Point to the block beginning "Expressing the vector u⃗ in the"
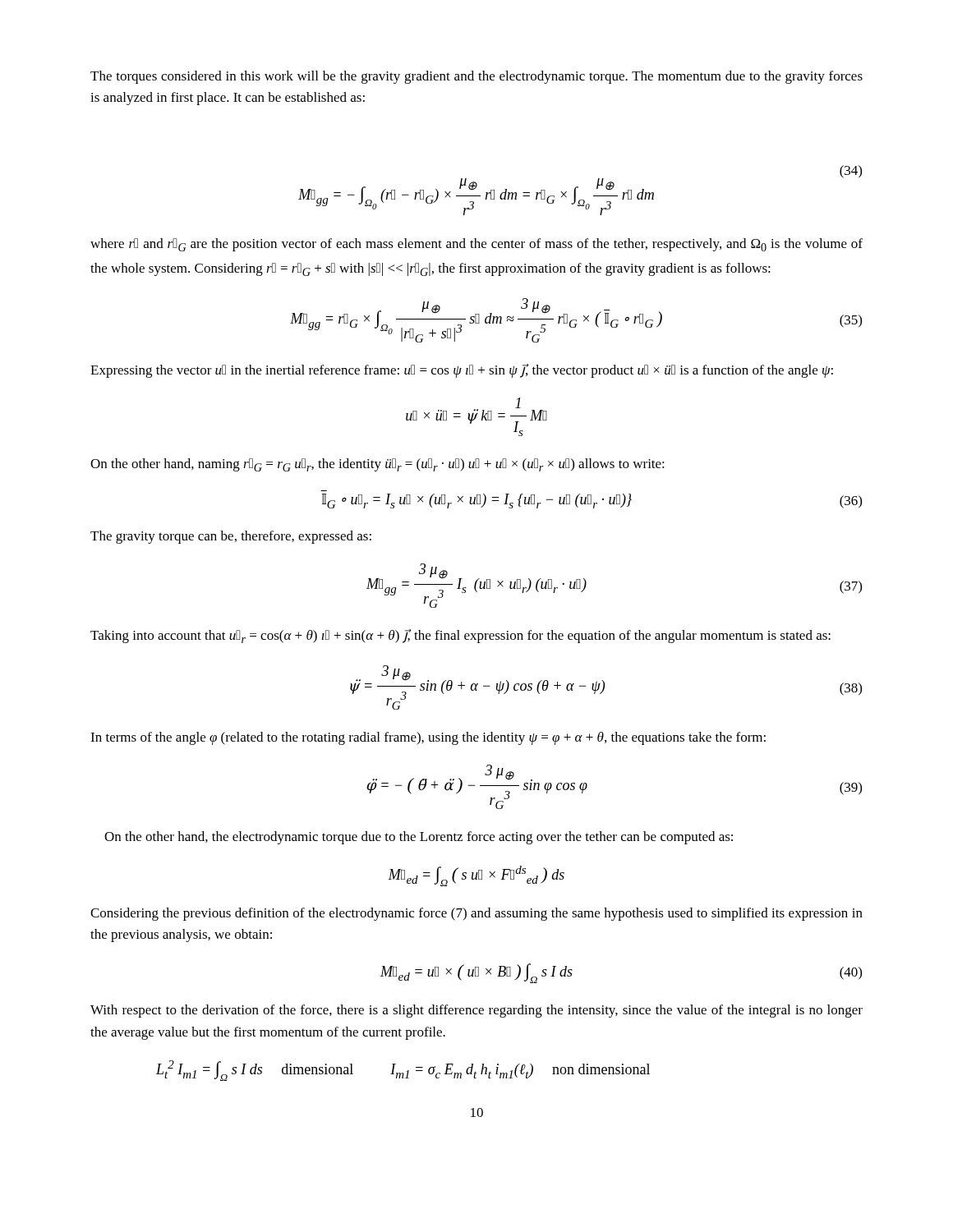Image resolution: width=953 pixels, height=1232 pixels. 462,370
